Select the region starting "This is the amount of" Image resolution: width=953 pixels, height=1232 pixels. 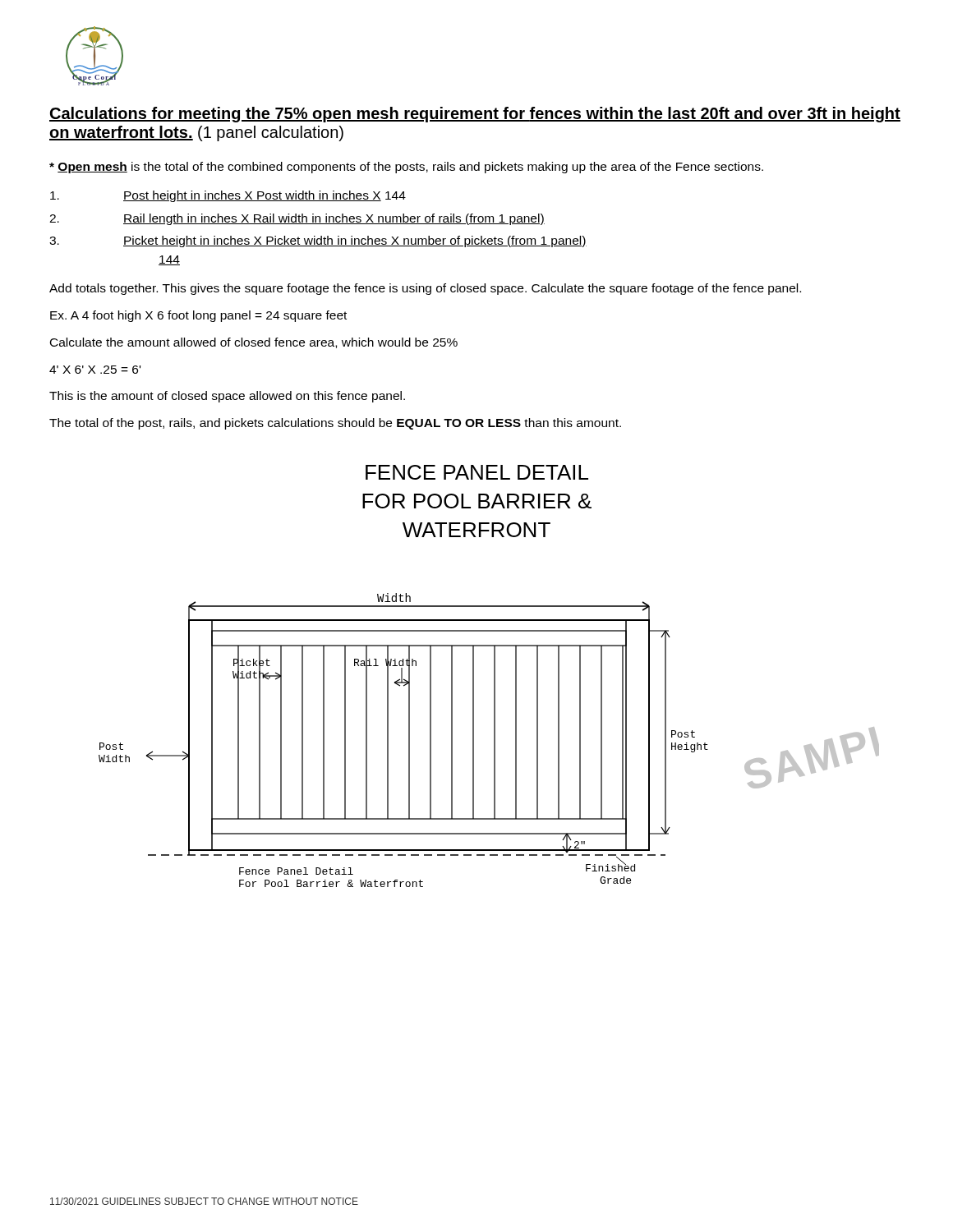click(x=228, y=396)
